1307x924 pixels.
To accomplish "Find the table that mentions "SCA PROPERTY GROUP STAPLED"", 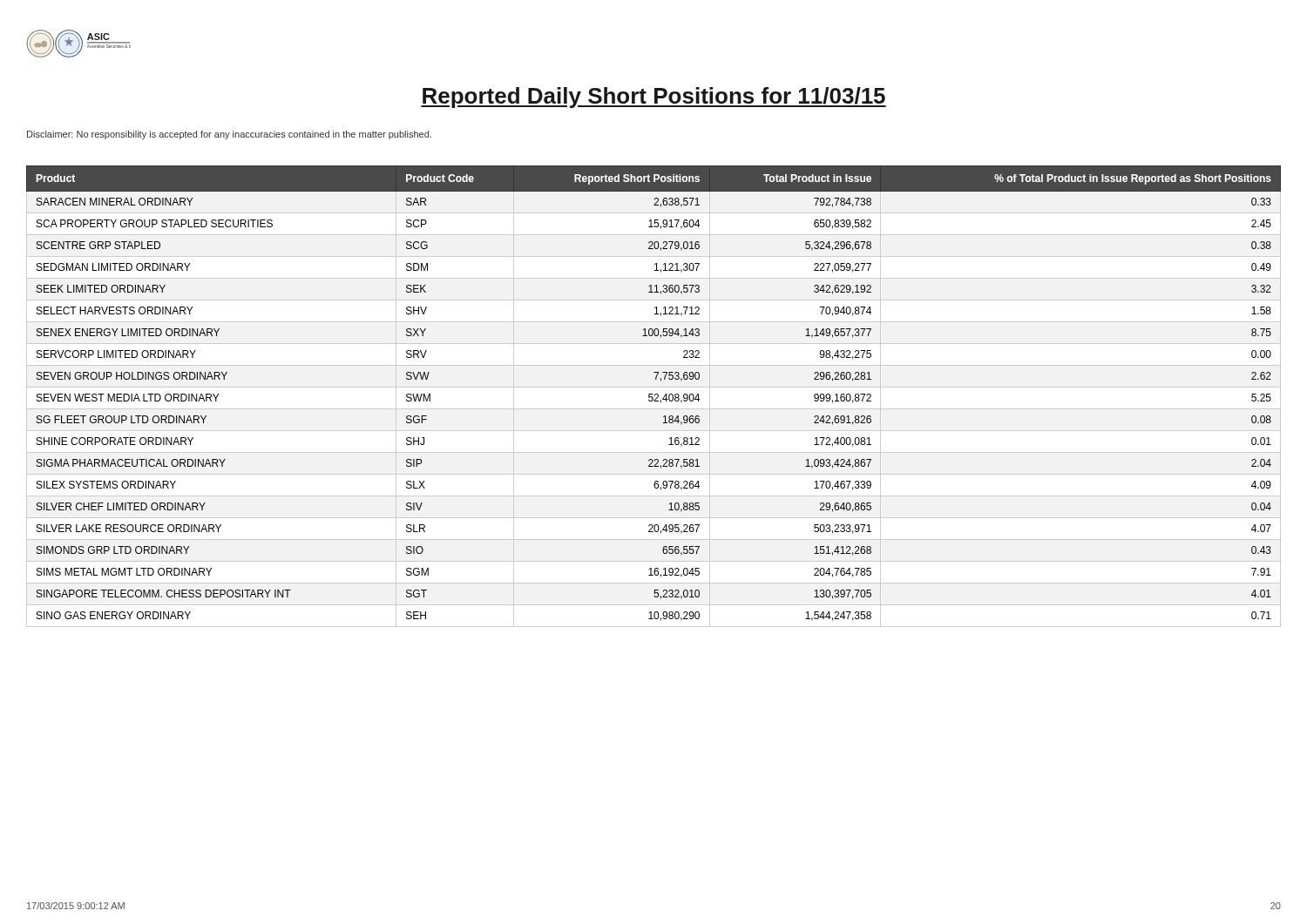I will (x=654, y=396).
